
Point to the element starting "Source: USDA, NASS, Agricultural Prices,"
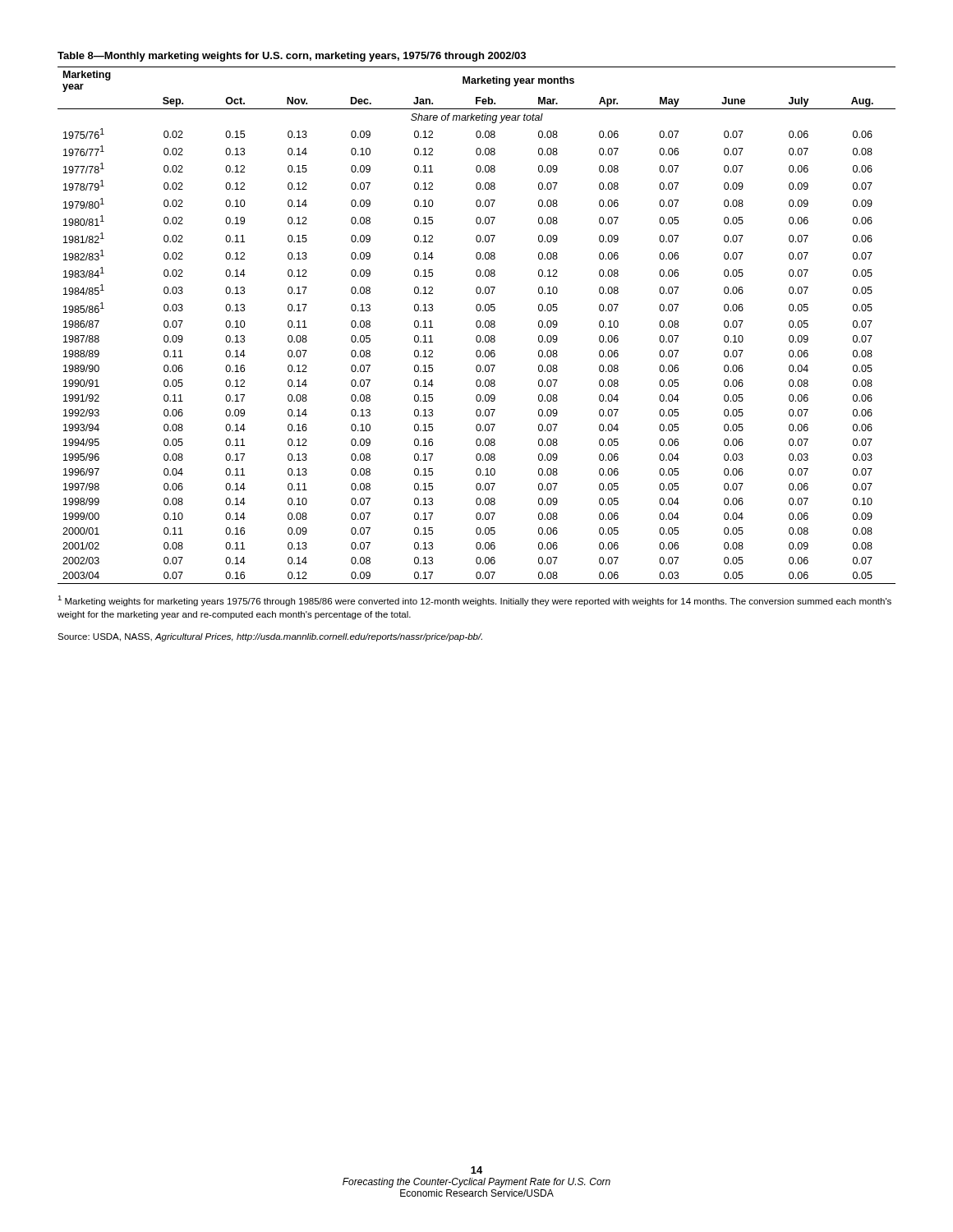tap(476, 637)
